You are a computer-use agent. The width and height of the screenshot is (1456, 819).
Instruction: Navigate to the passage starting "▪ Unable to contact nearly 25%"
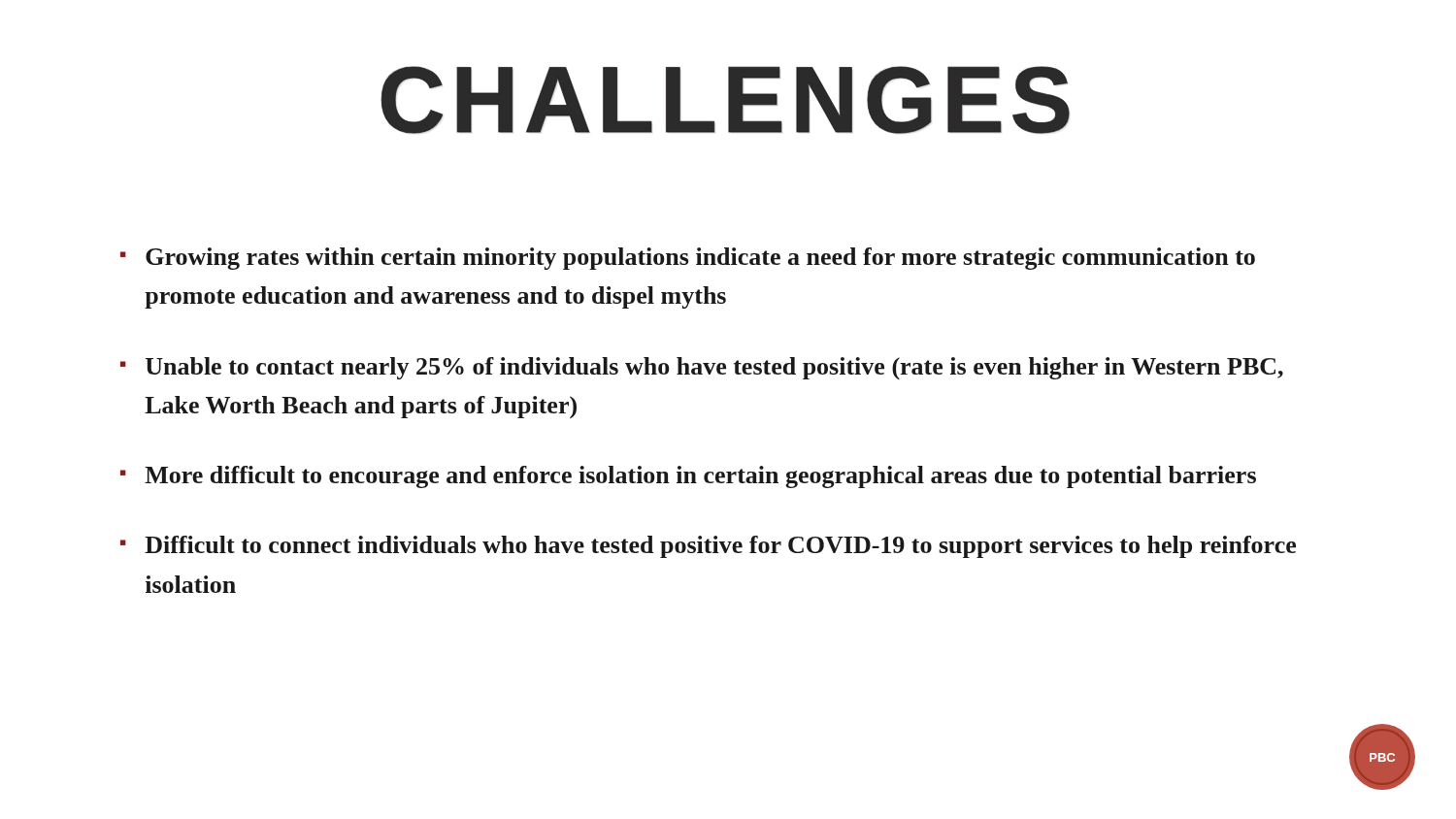point(728,386)
